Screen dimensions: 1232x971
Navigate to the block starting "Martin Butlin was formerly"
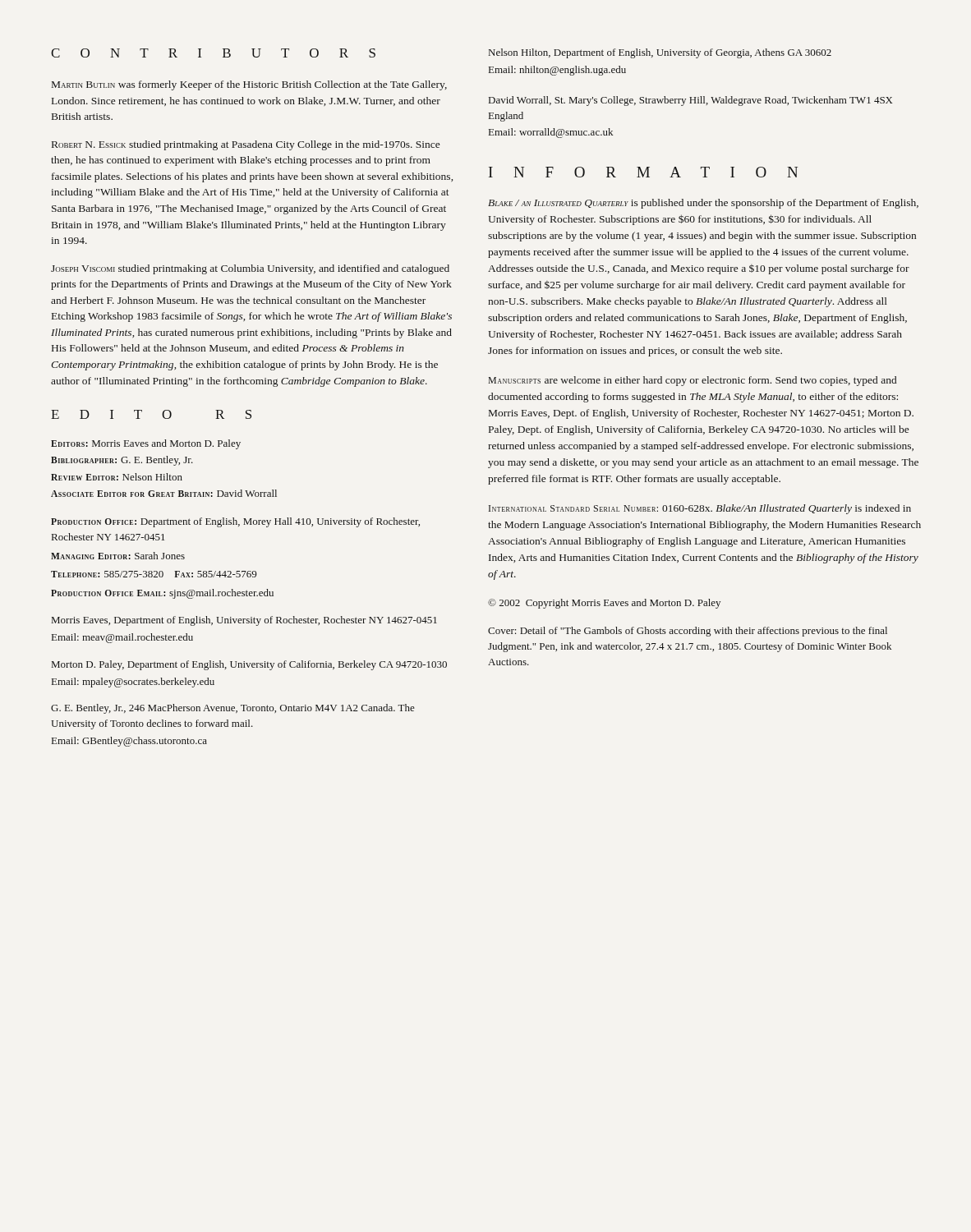pos(252,100)
